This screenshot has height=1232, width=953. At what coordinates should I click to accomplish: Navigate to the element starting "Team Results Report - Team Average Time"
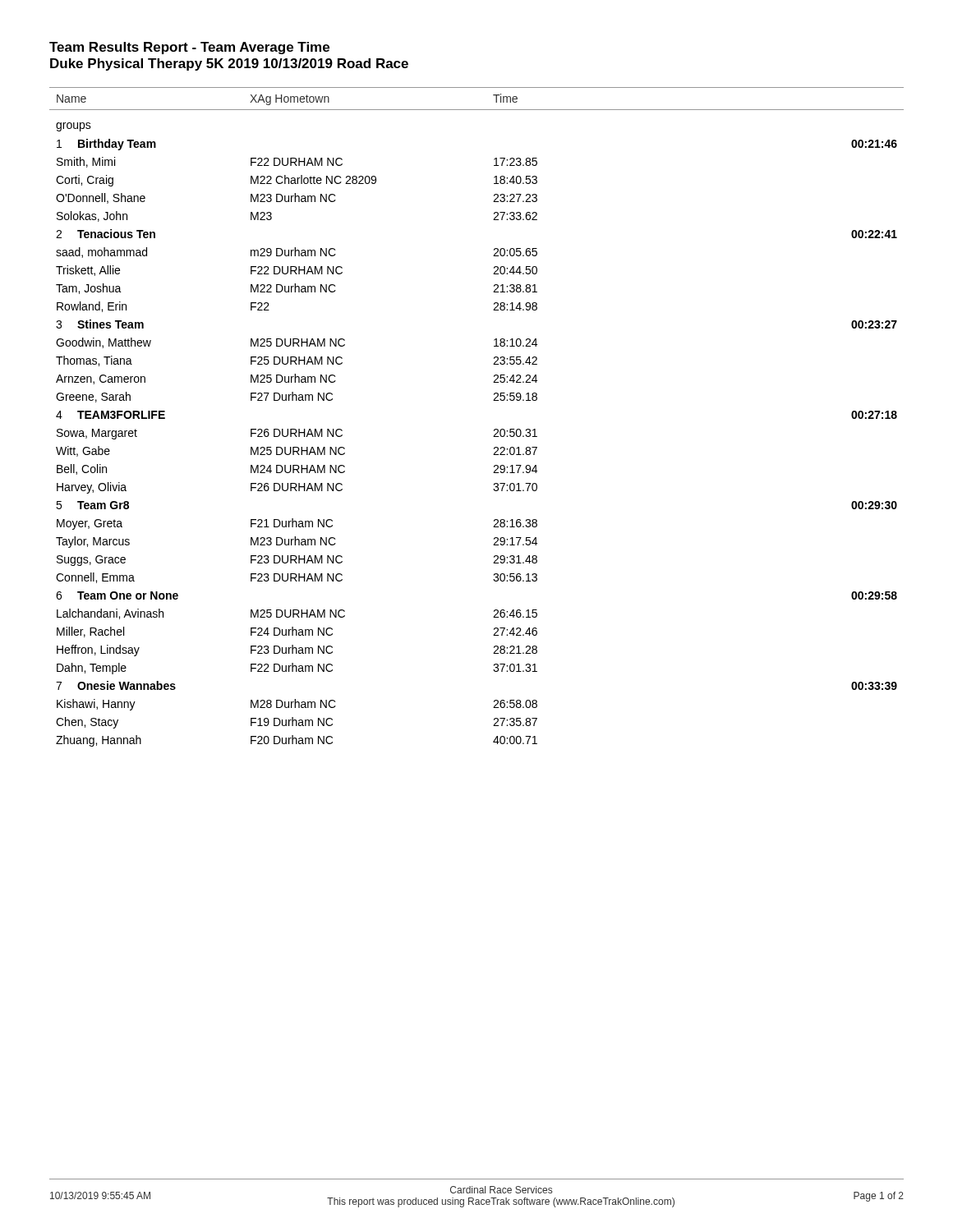coord(189,48)
